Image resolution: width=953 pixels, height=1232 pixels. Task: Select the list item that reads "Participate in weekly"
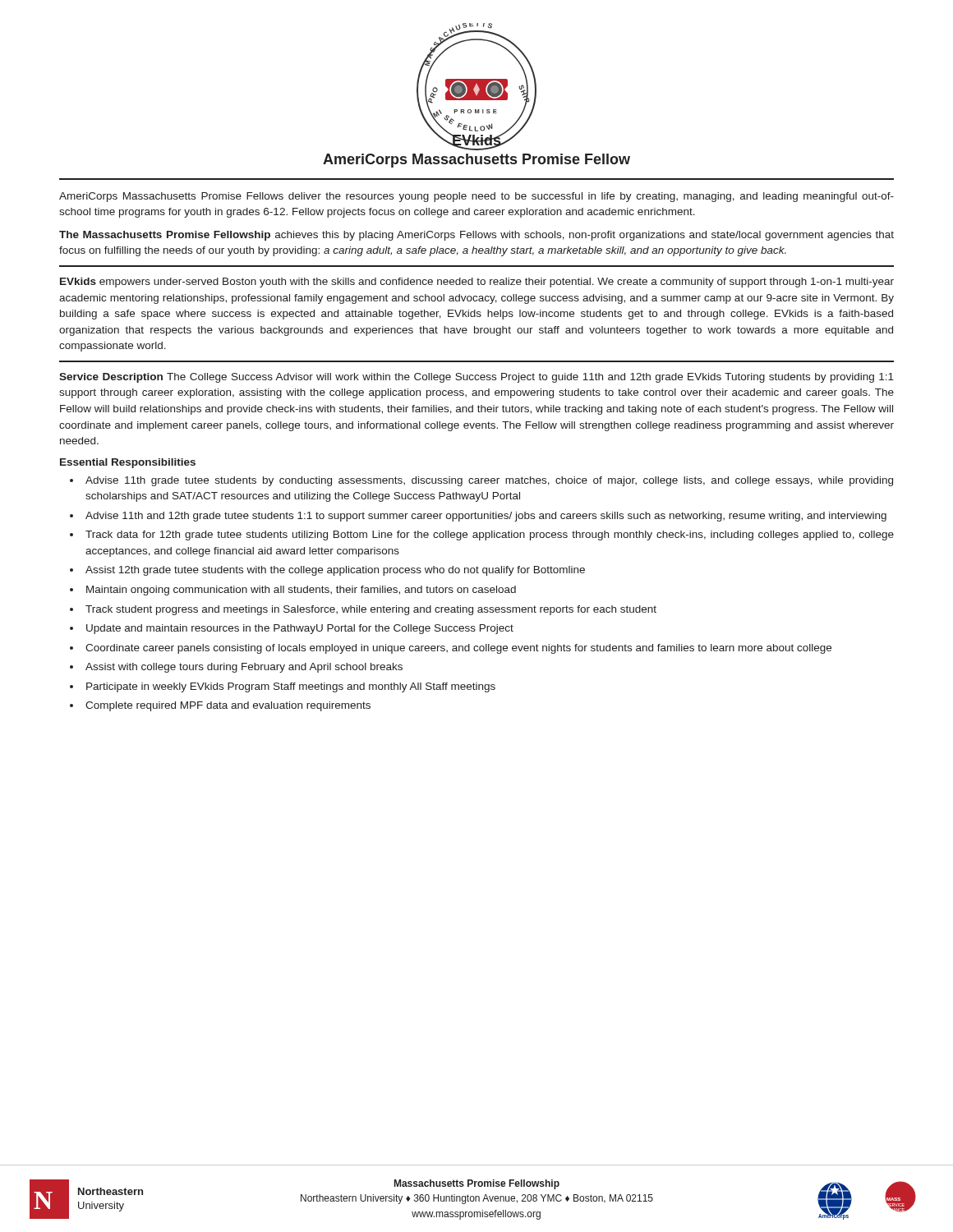tap(291, 686)
